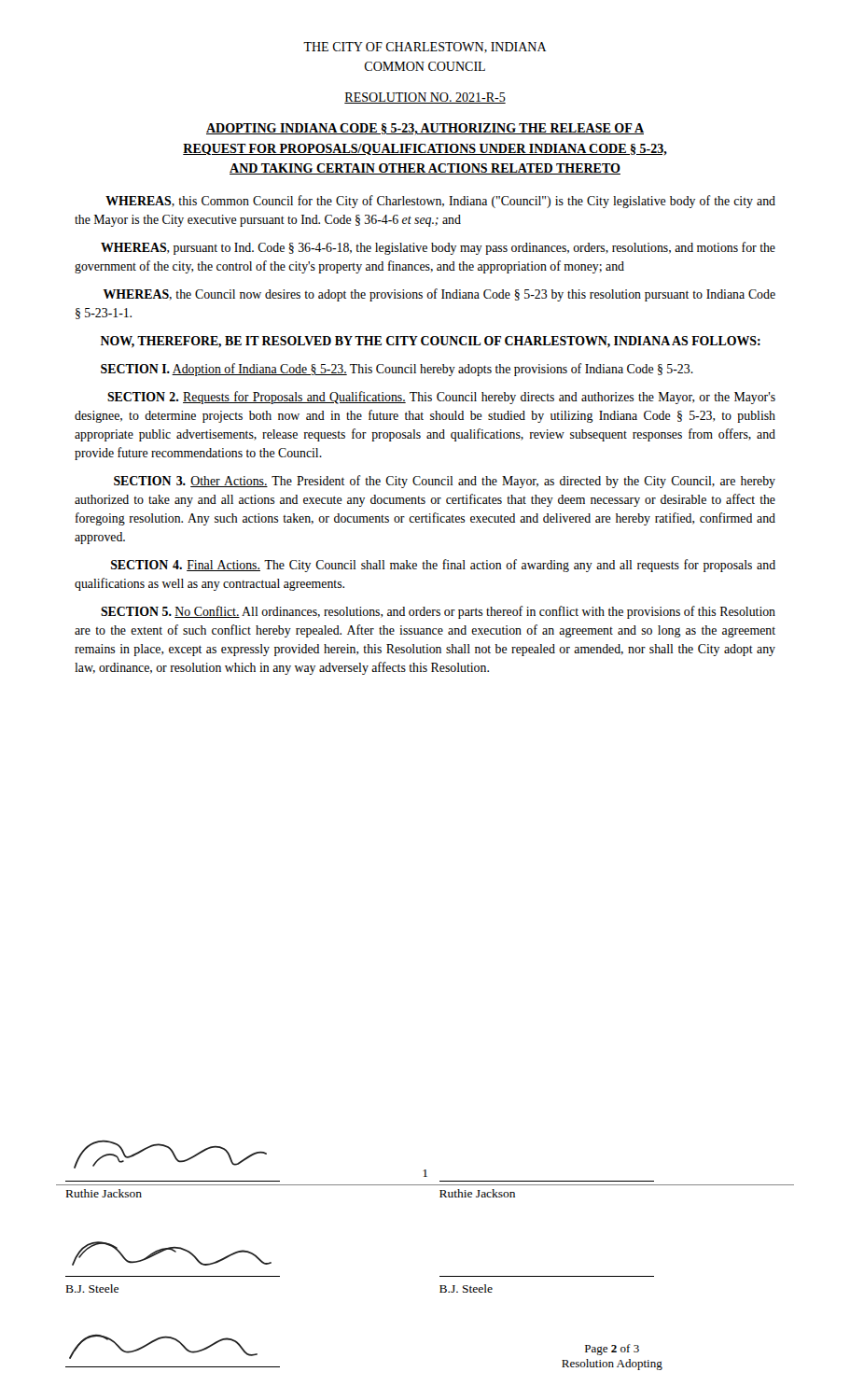Viewport: 850px width, 1400px height.
Task: Click on the block starting "SECTION 2. Requests for Proposals and Qualifications."
Action: tap(425, 426)
